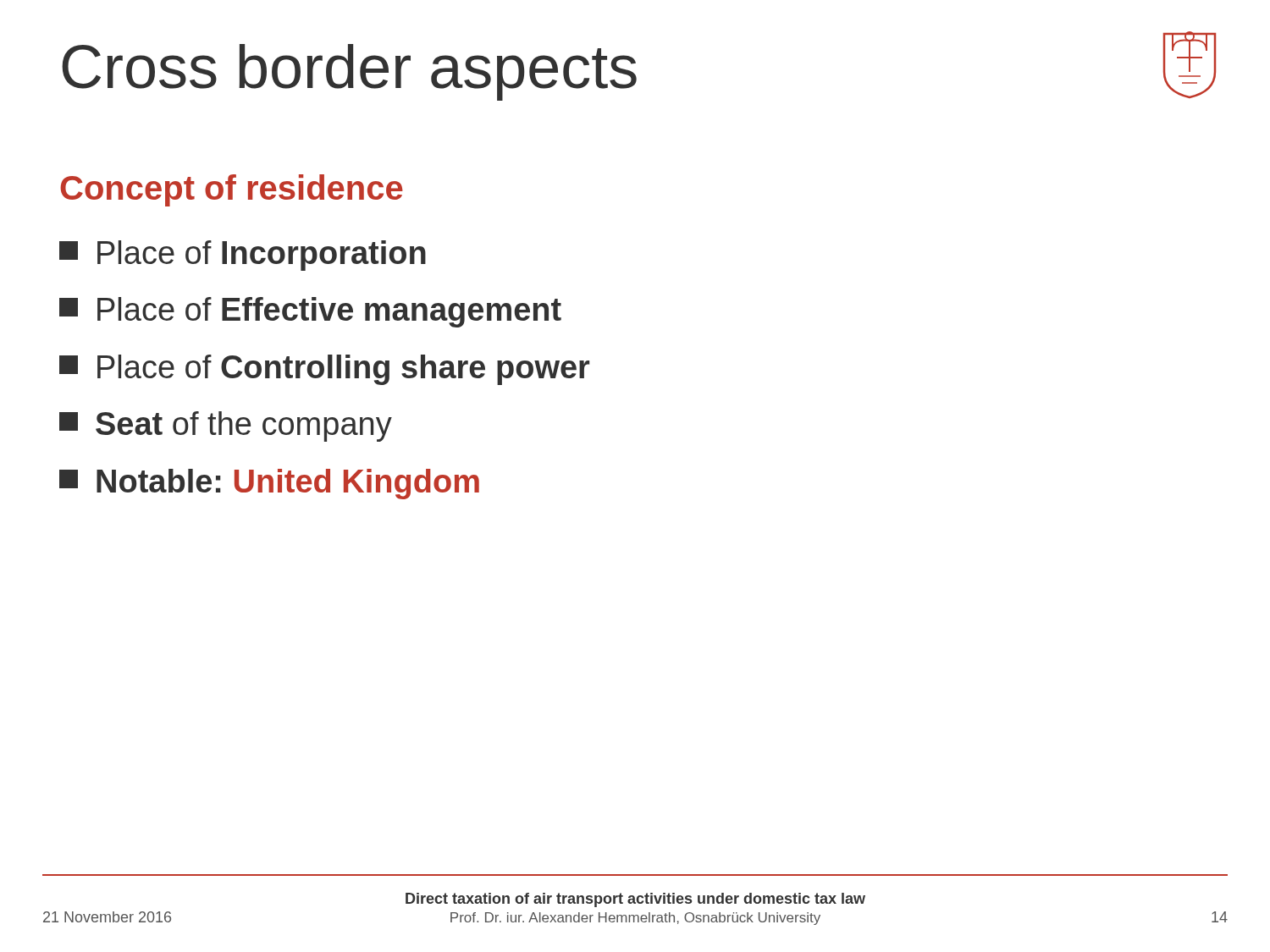
Task: Where does it say "Place of Controlling share power"?
Action: (x=525, y=368)
